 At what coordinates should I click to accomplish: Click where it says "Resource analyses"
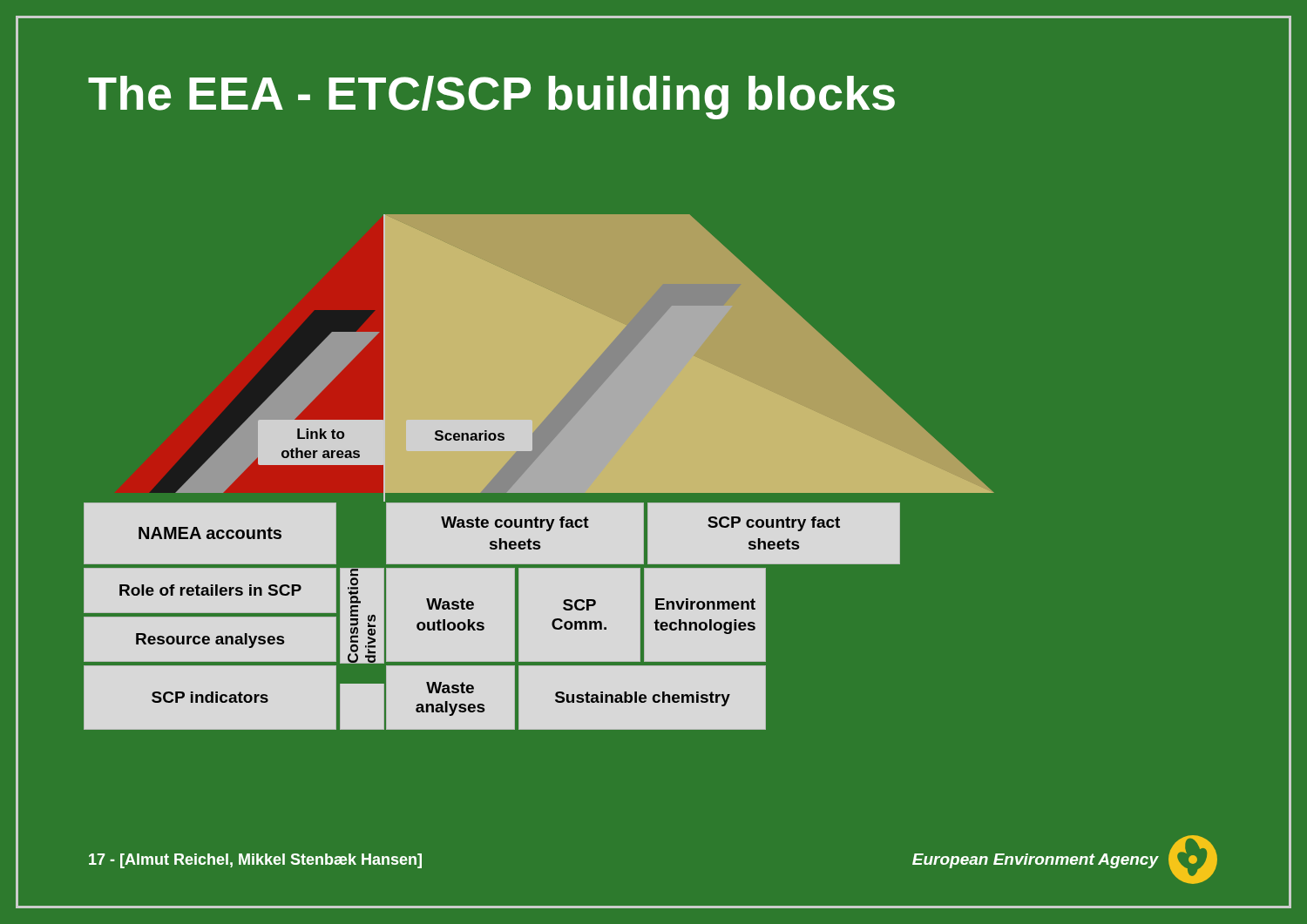pos(210,639)
